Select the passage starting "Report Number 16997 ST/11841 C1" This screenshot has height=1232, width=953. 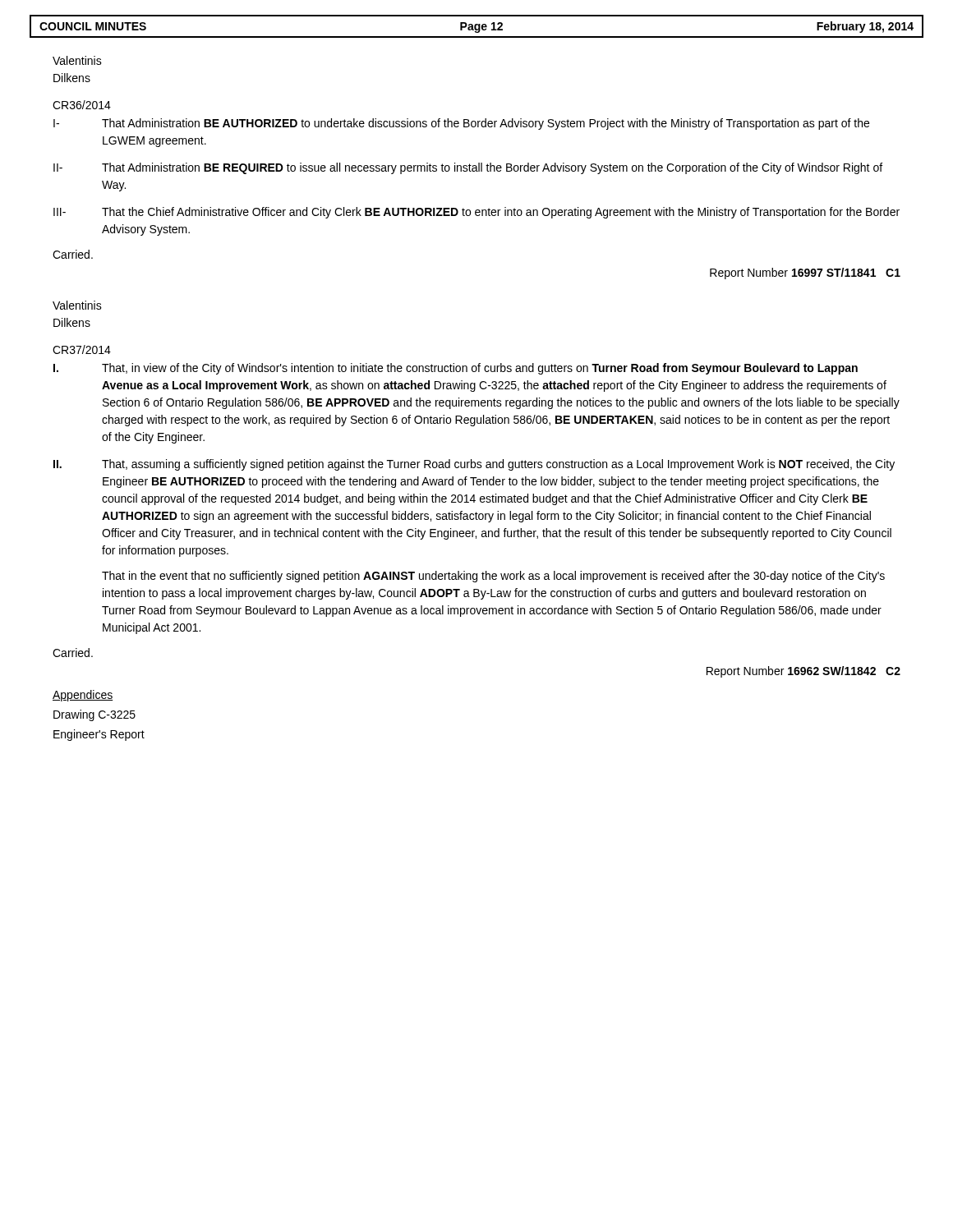[x=805, y=273]
